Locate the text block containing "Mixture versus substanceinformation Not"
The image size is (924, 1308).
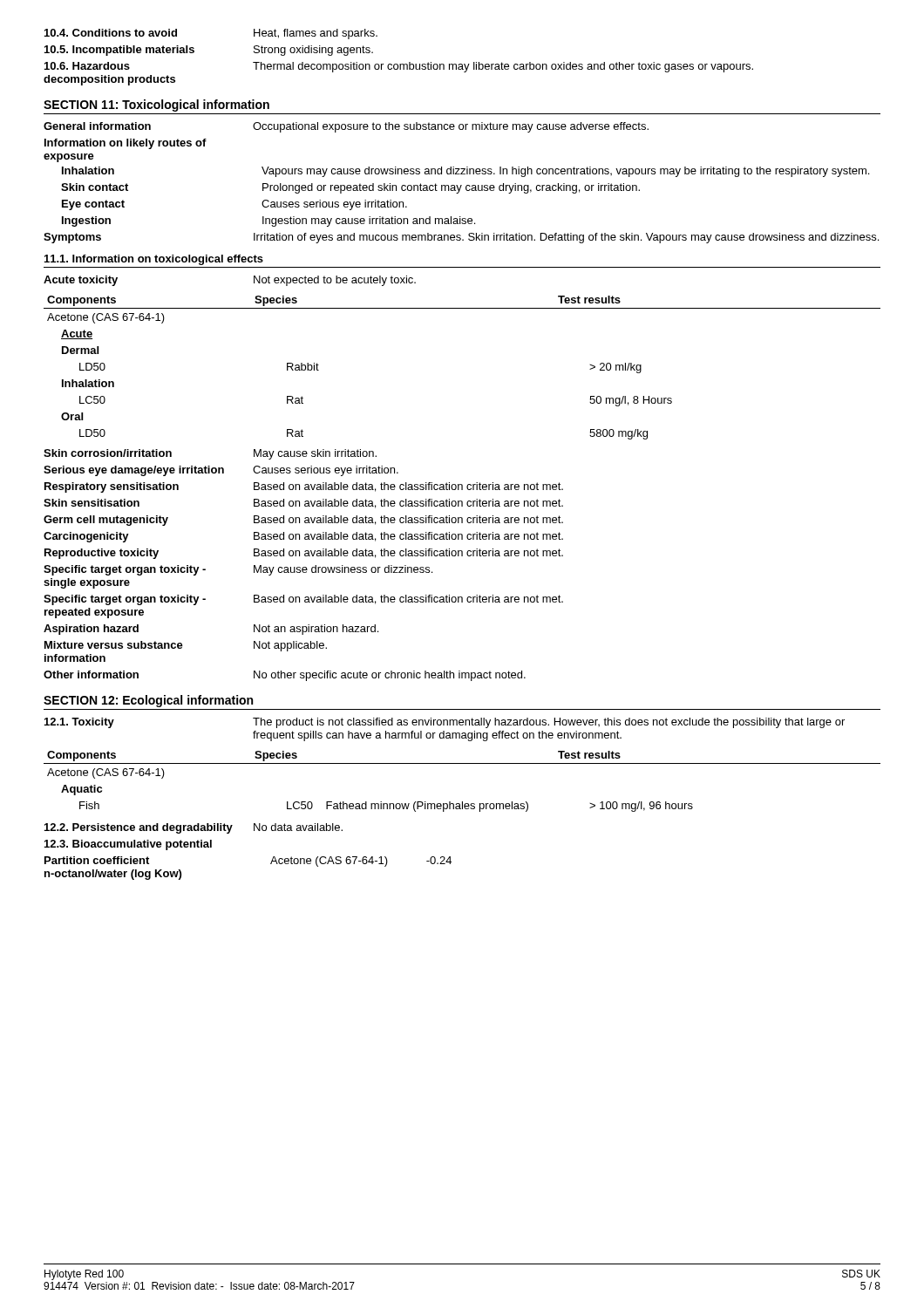click(x=186, y=646)
